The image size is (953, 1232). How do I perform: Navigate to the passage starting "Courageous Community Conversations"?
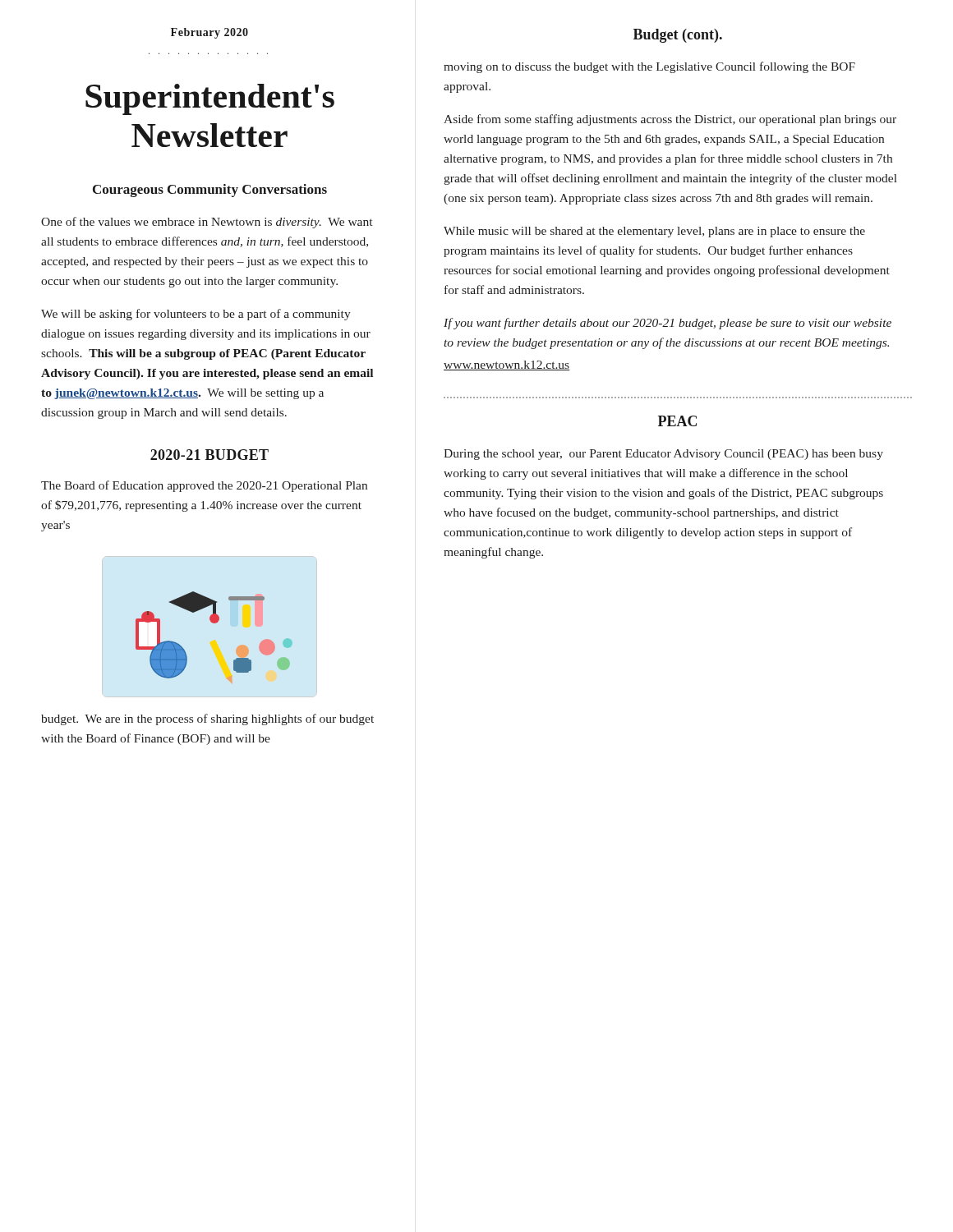pos(210,189)
